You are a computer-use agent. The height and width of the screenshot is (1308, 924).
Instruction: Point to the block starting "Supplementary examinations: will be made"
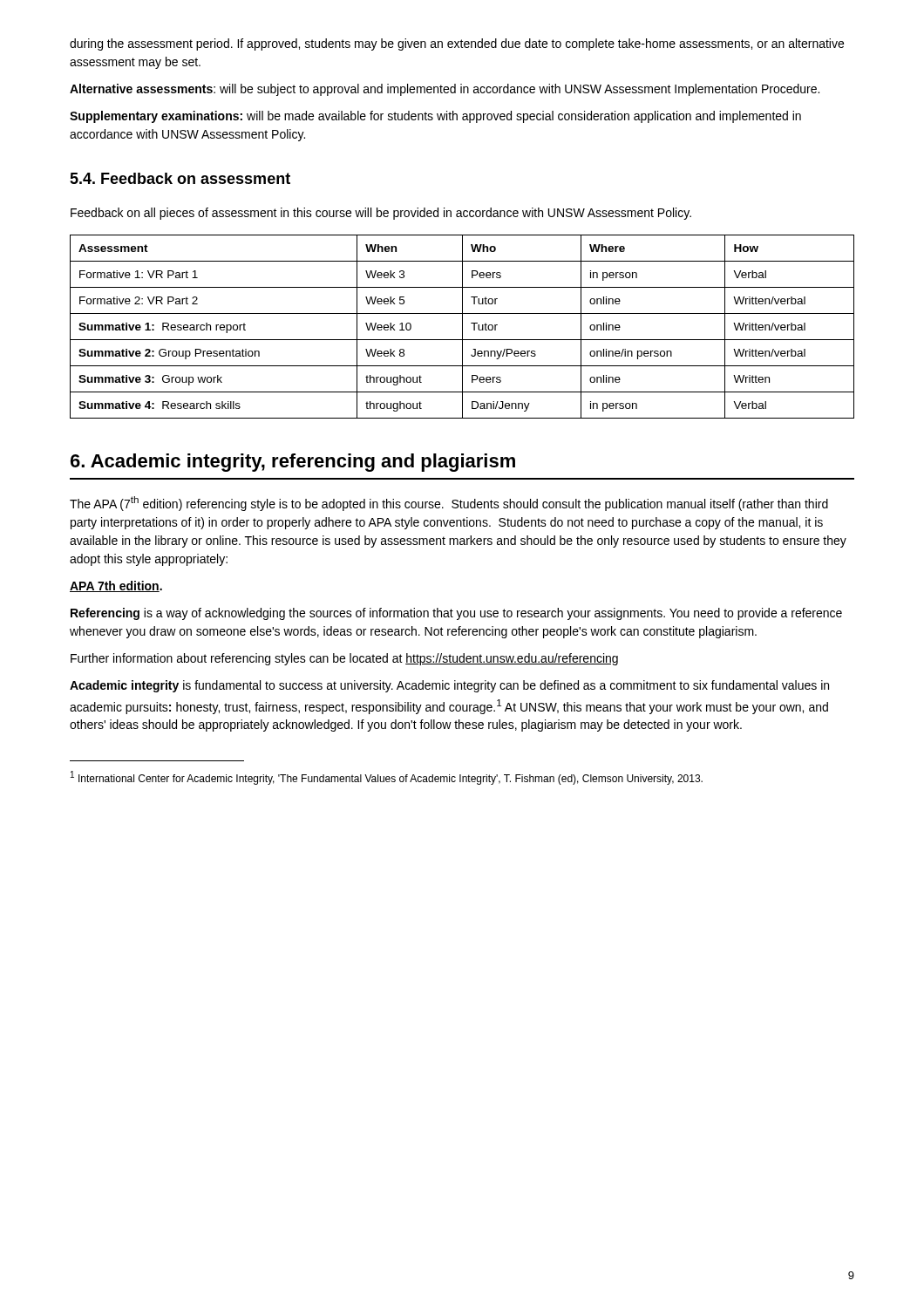[x=436, y=125]
